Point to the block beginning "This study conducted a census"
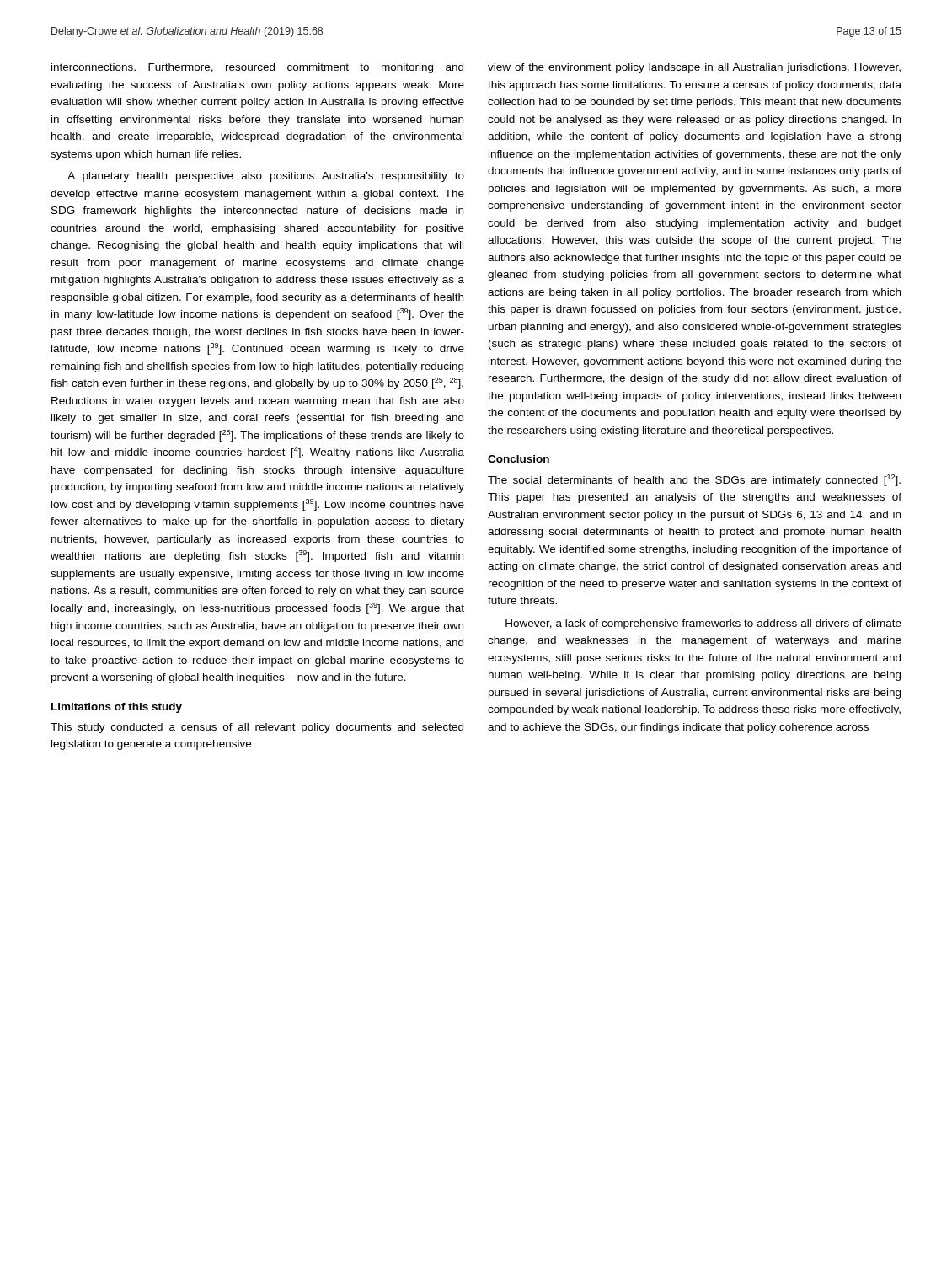Image resolution: width=952 pixels, height=1264 pixels. tap(257, 736)
